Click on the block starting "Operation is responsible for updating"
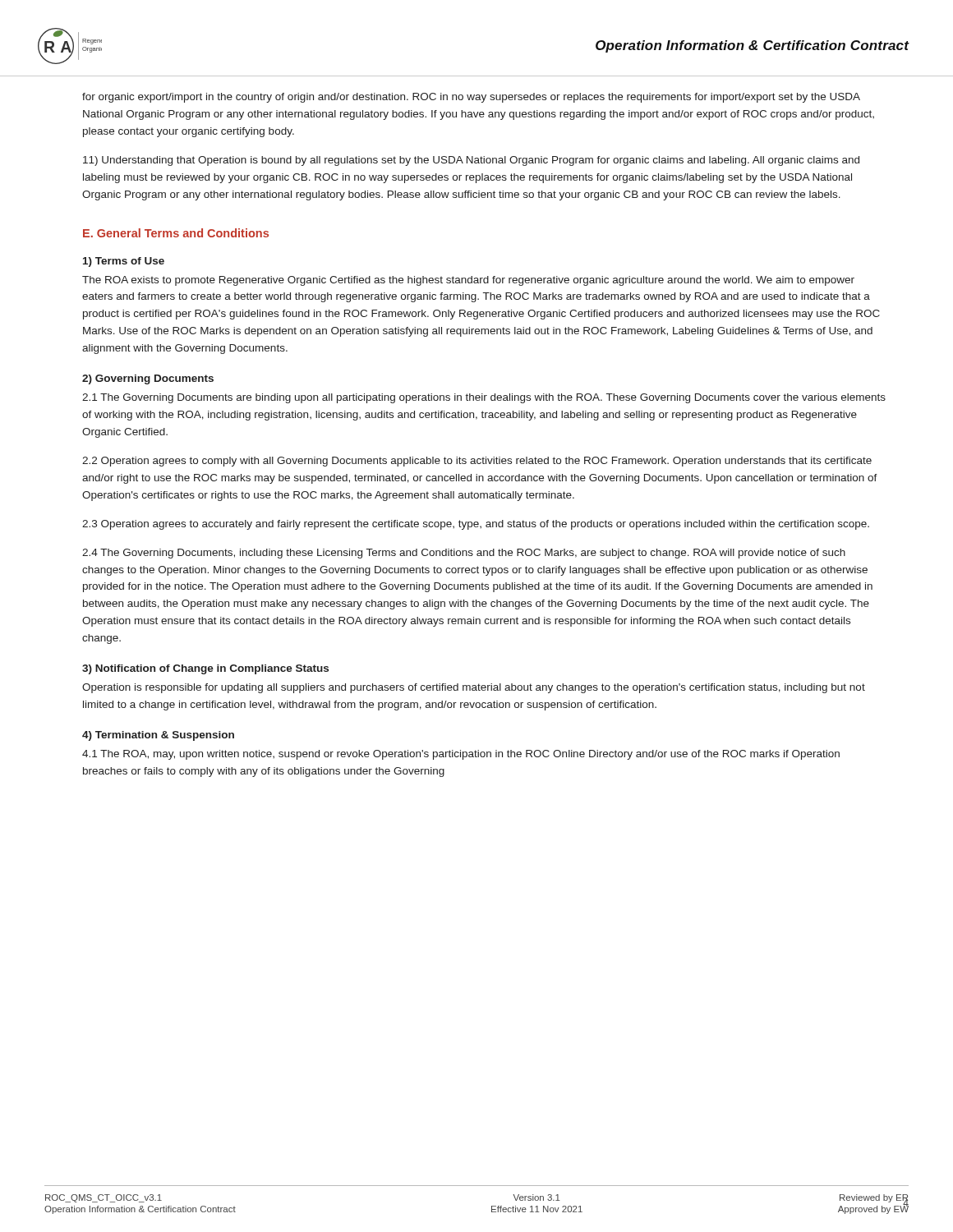Image resolution: width=953 pixels, height=1232 pixels. pos(473,696)
